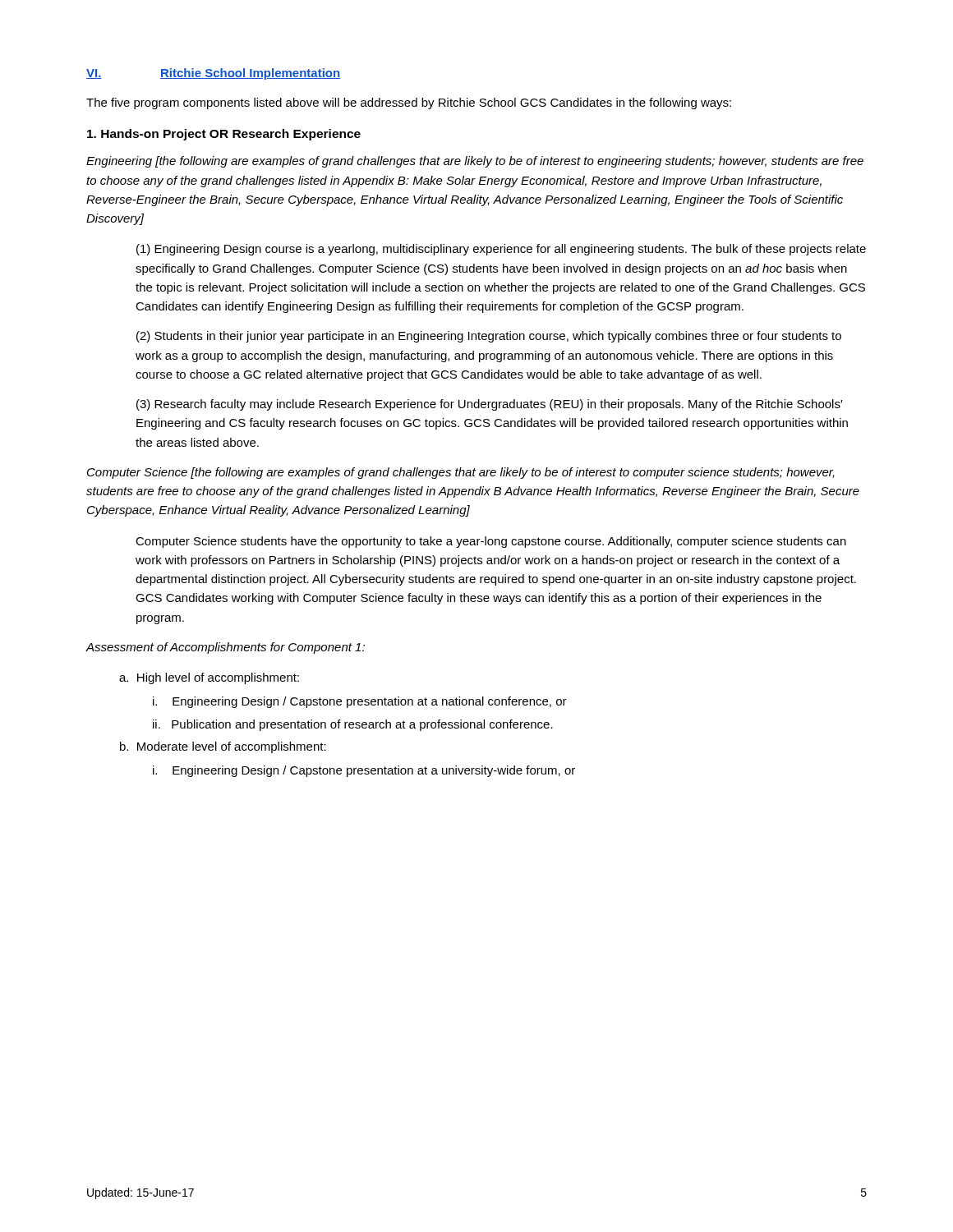Find the list item containing "a. High level of accomplishment:"
Screen dimensions: 1232x953
coord(210,677)
